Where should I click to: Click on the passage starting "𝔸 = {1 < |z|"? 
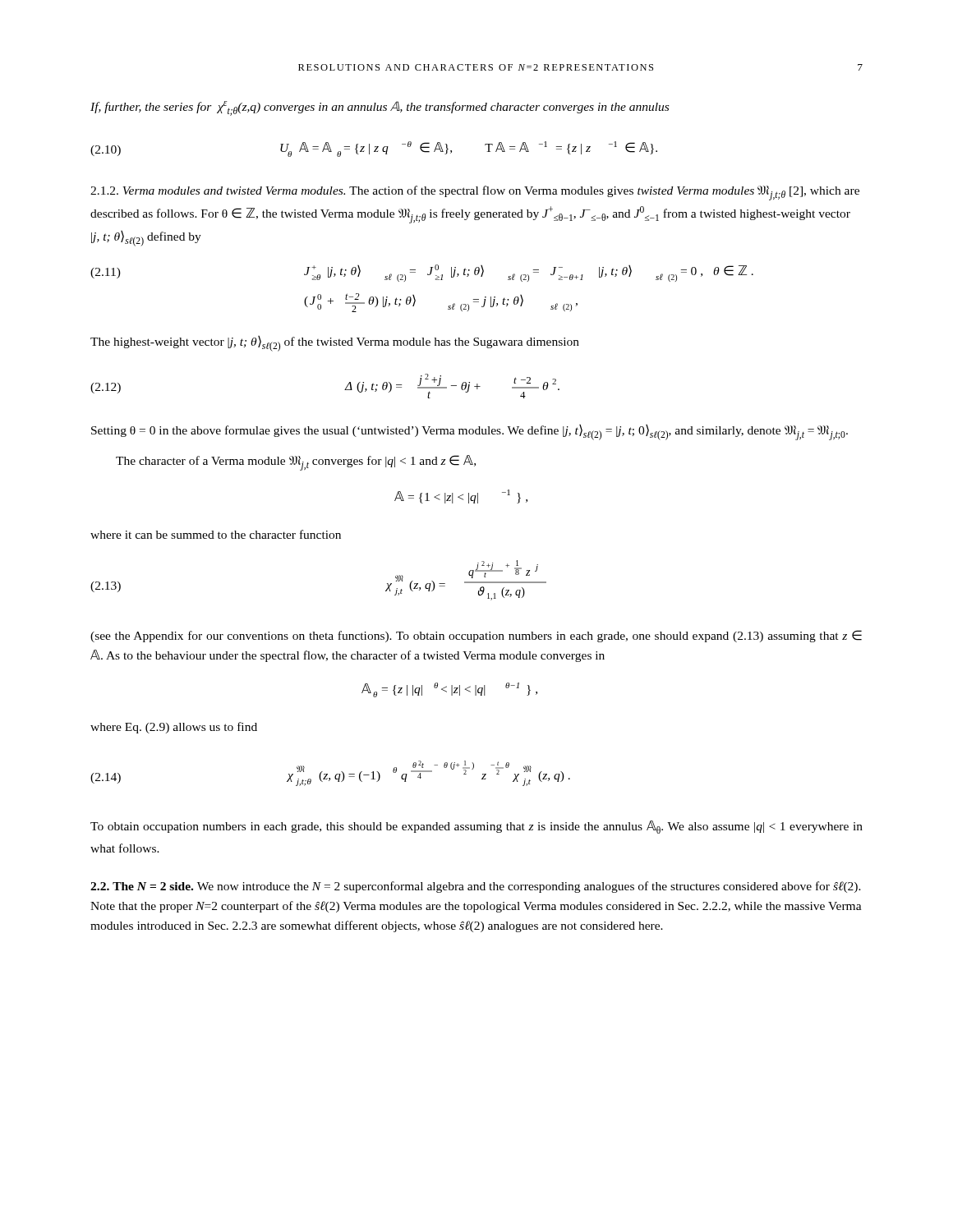point(476,496)
